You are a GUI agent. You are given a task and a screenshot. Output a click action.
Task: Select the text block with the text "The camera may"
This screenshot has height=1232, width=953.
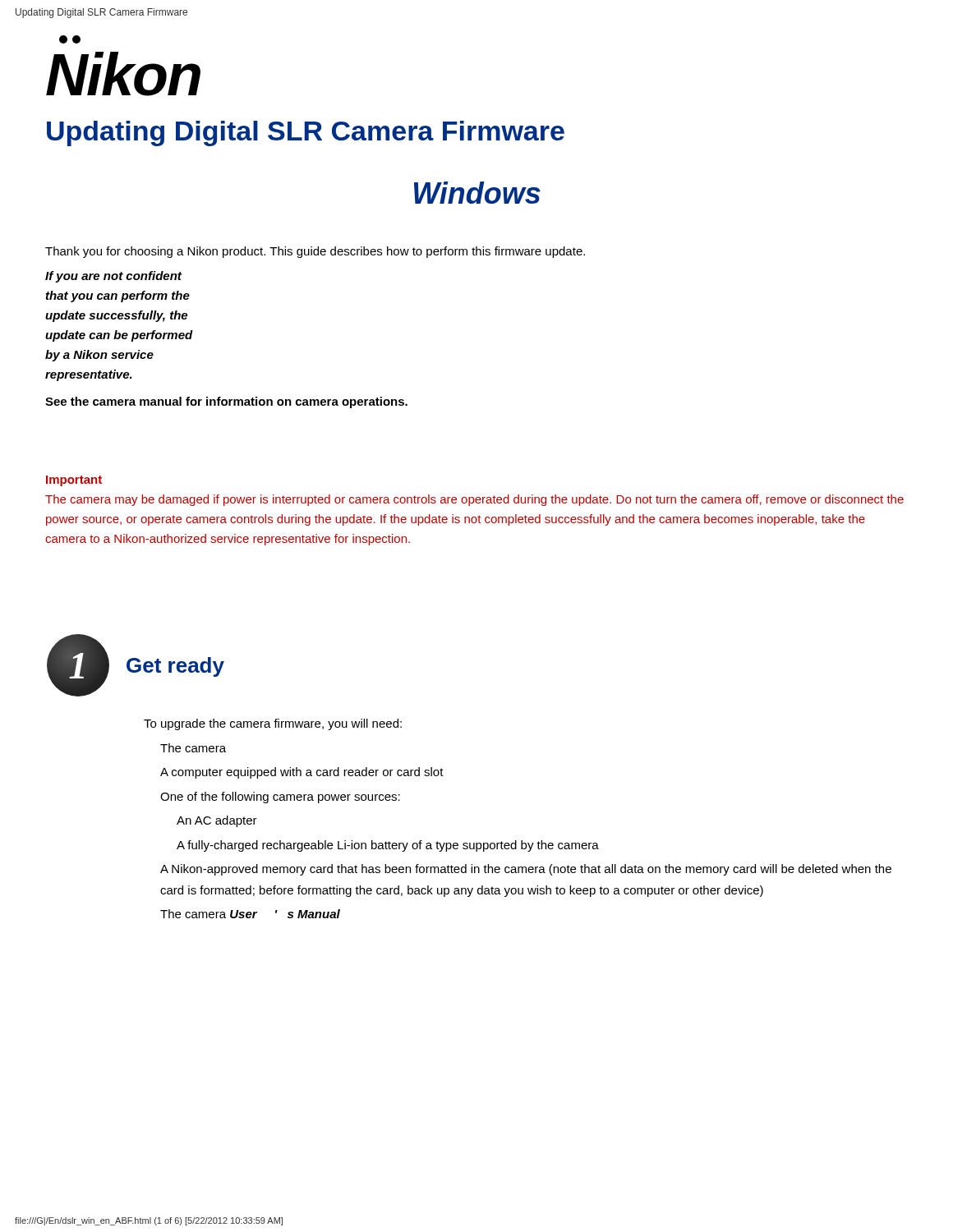coord(475,519)
